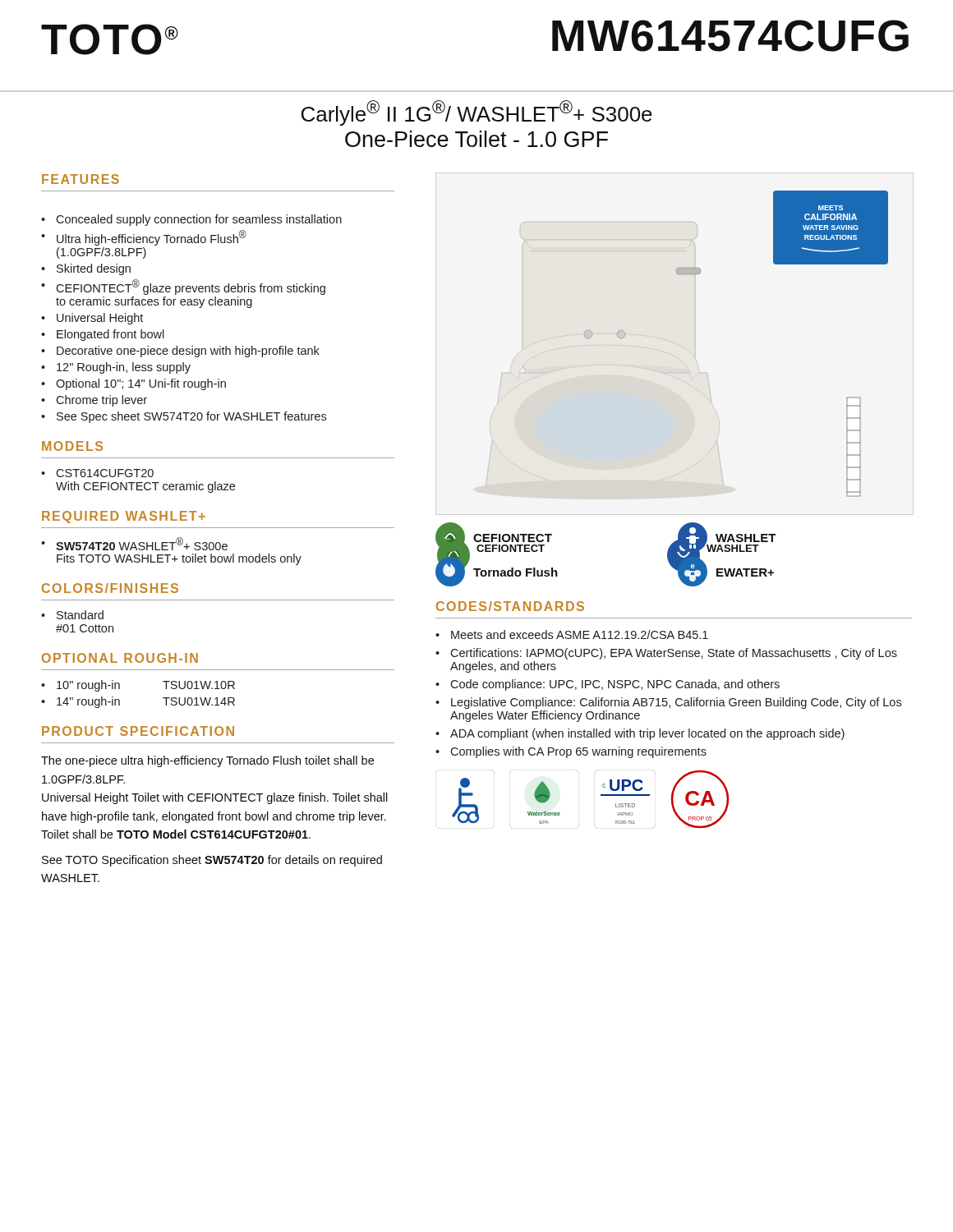The image size is (953, 1232).
Task: Find the list item that says "• 14" rough-in TSU01W.14R"
Action: (x=78, y=702)
